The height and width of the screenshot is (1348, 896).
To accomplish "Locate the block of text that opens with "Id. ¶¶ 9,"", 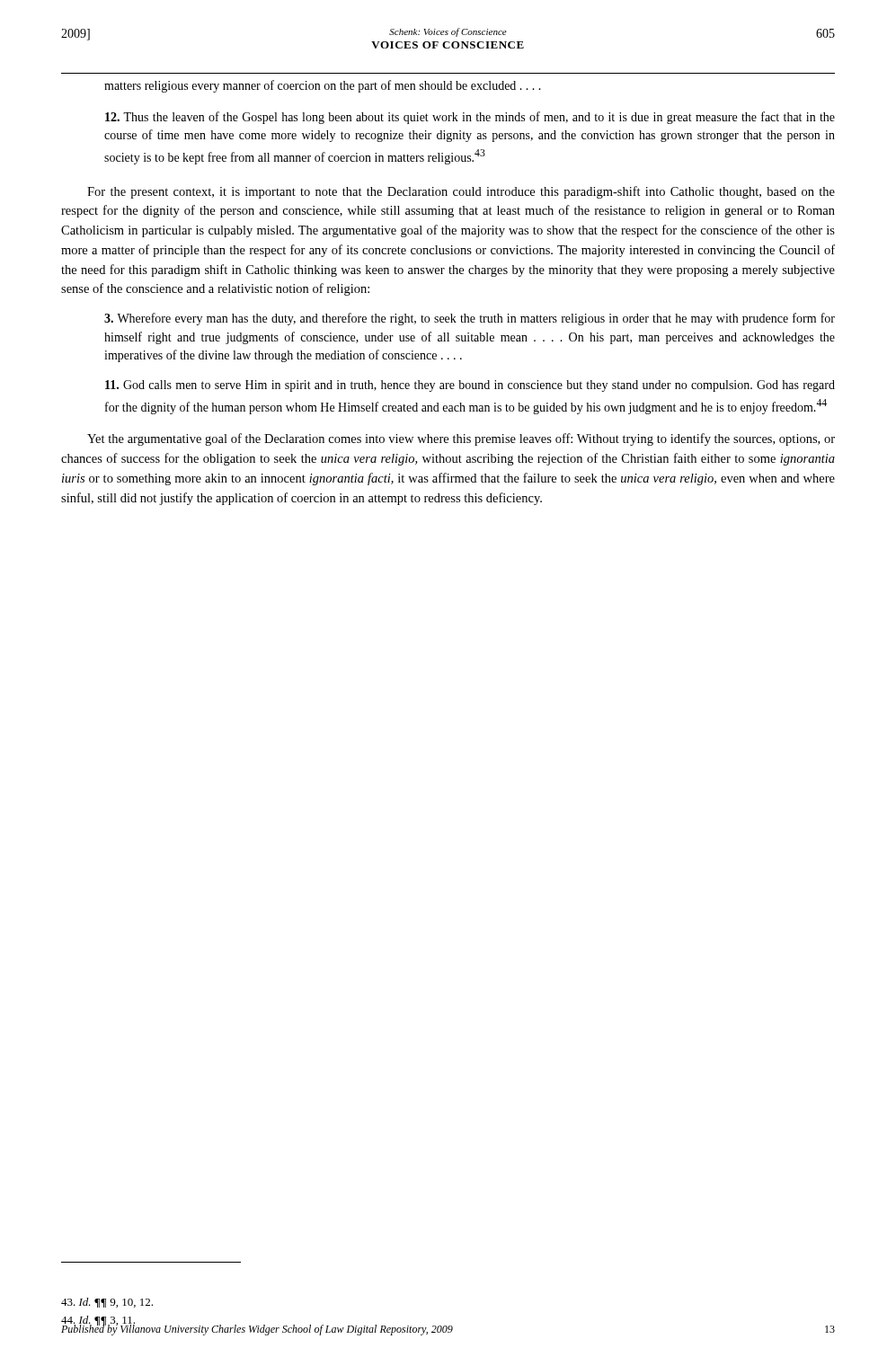I will click(107, 1303).
